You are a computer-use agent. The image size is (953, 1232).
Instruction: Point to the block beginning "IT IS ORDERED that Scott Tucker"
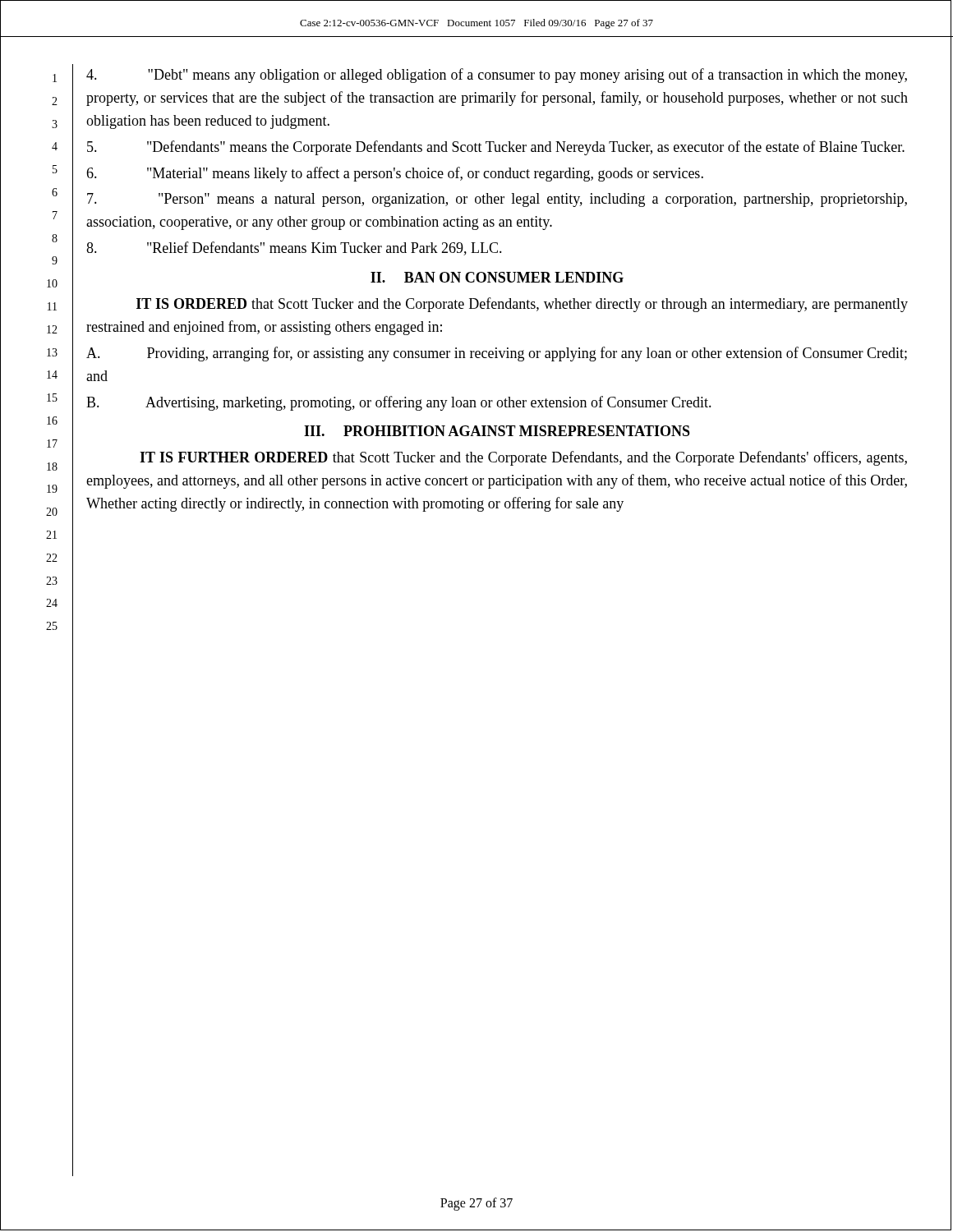[x=497, y=315]
